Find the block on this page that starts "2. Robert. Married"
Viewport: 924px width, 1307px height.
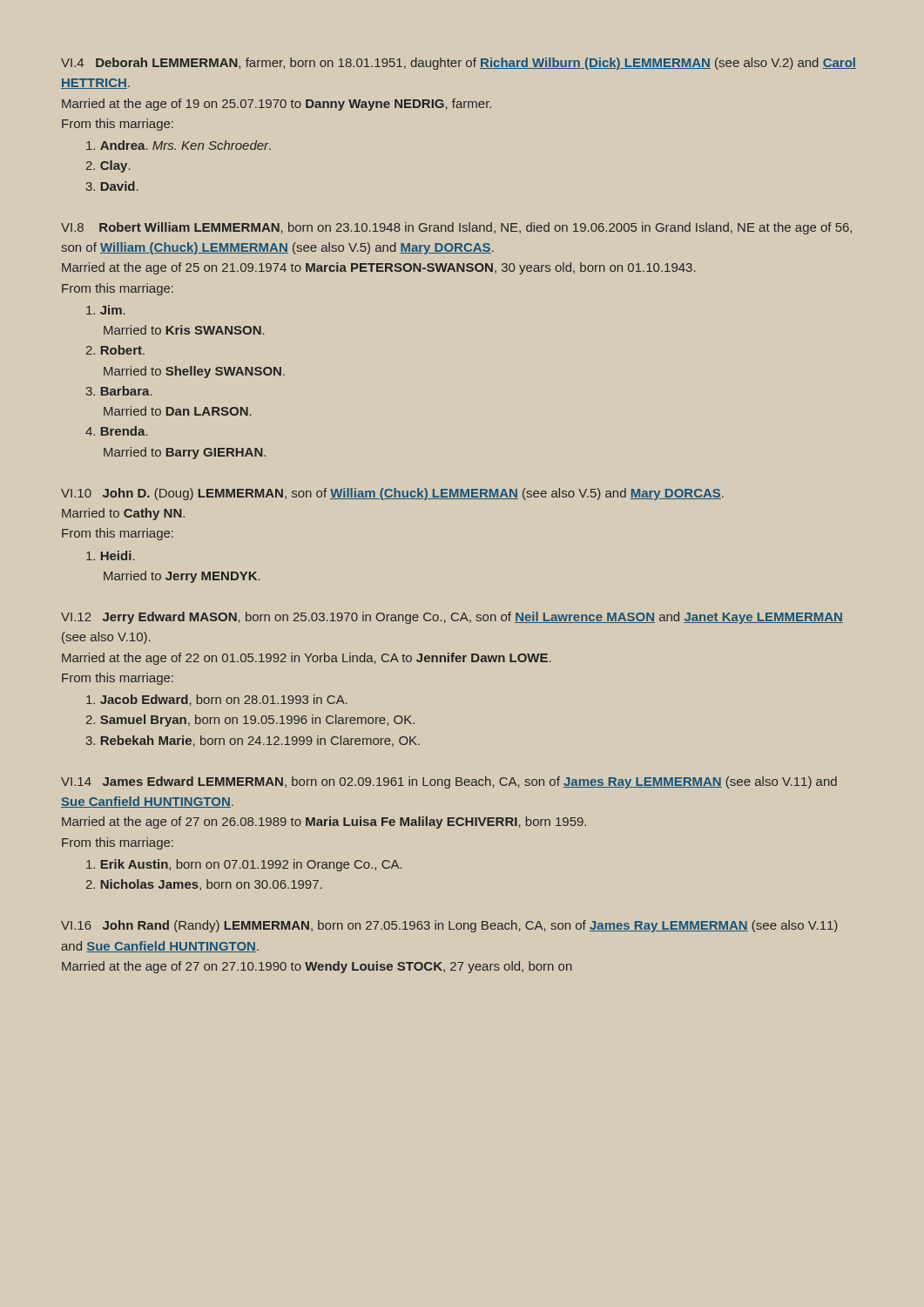[x=115, y=350]
